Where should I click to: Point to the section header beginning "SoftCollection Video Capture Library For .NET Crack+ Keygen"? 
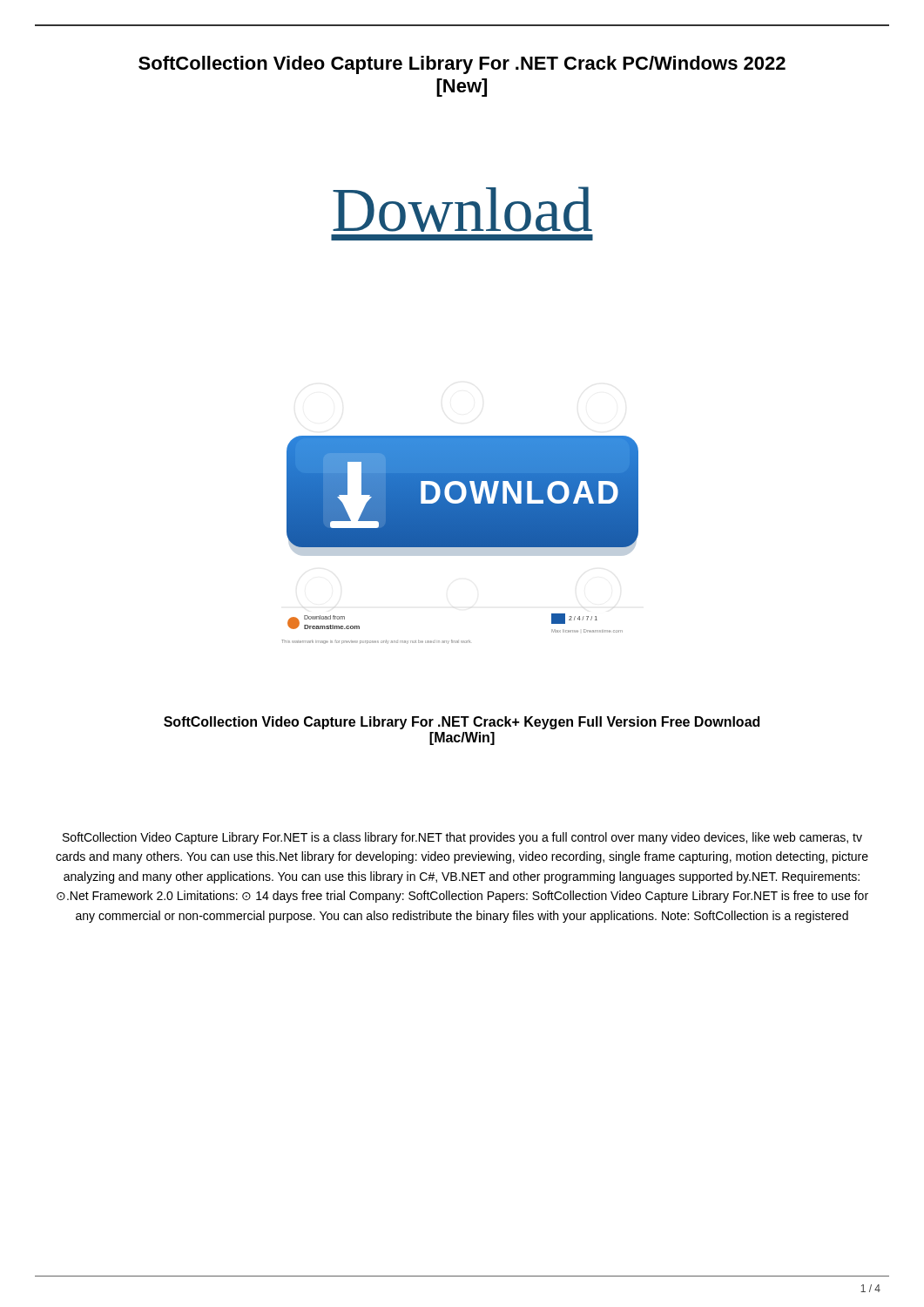tap(462, 730)
